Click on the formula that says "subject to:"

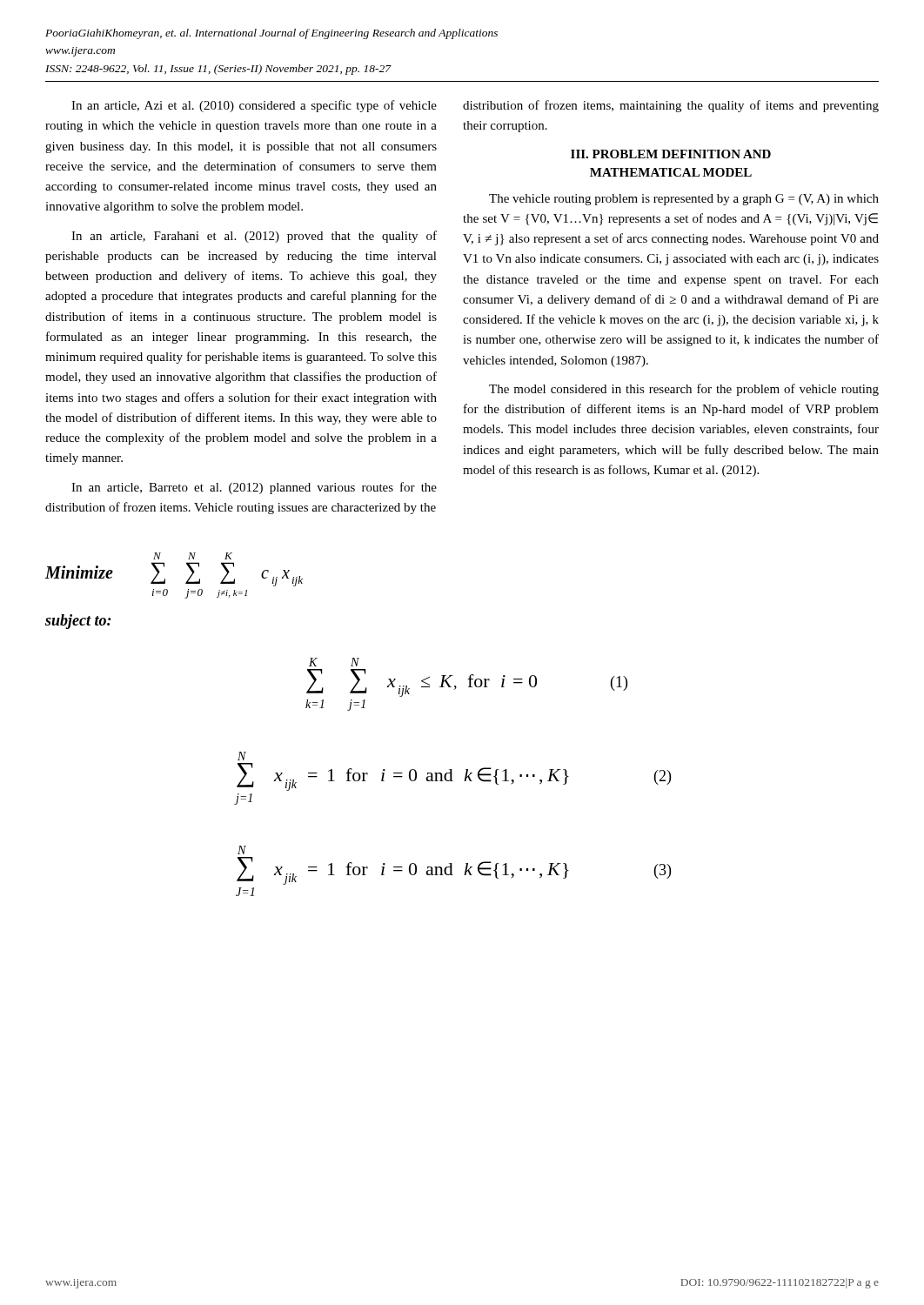click(x=79, y=620)
